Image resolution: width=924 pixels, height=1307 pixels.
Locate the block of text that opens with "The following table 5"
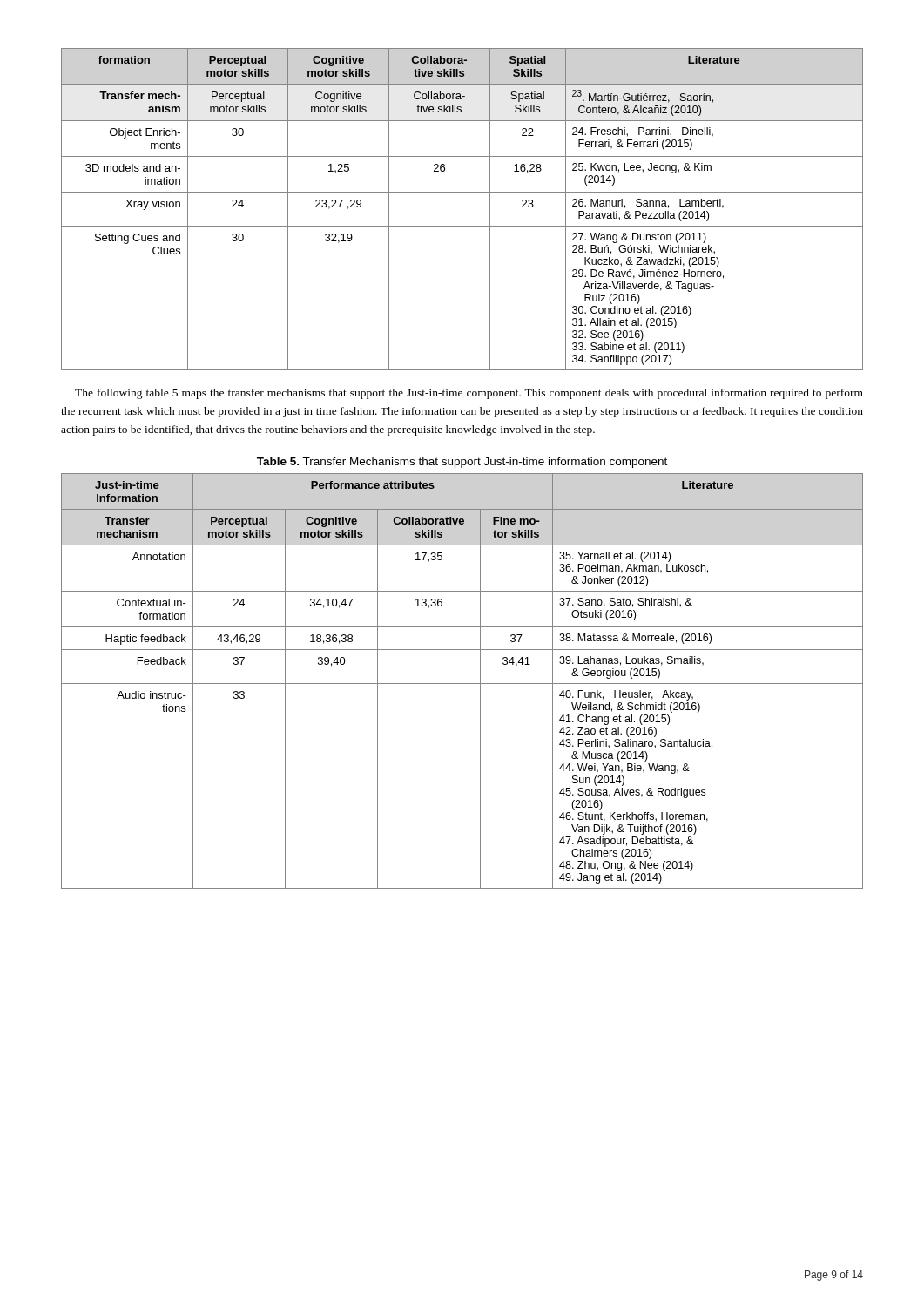click(462, 411)
